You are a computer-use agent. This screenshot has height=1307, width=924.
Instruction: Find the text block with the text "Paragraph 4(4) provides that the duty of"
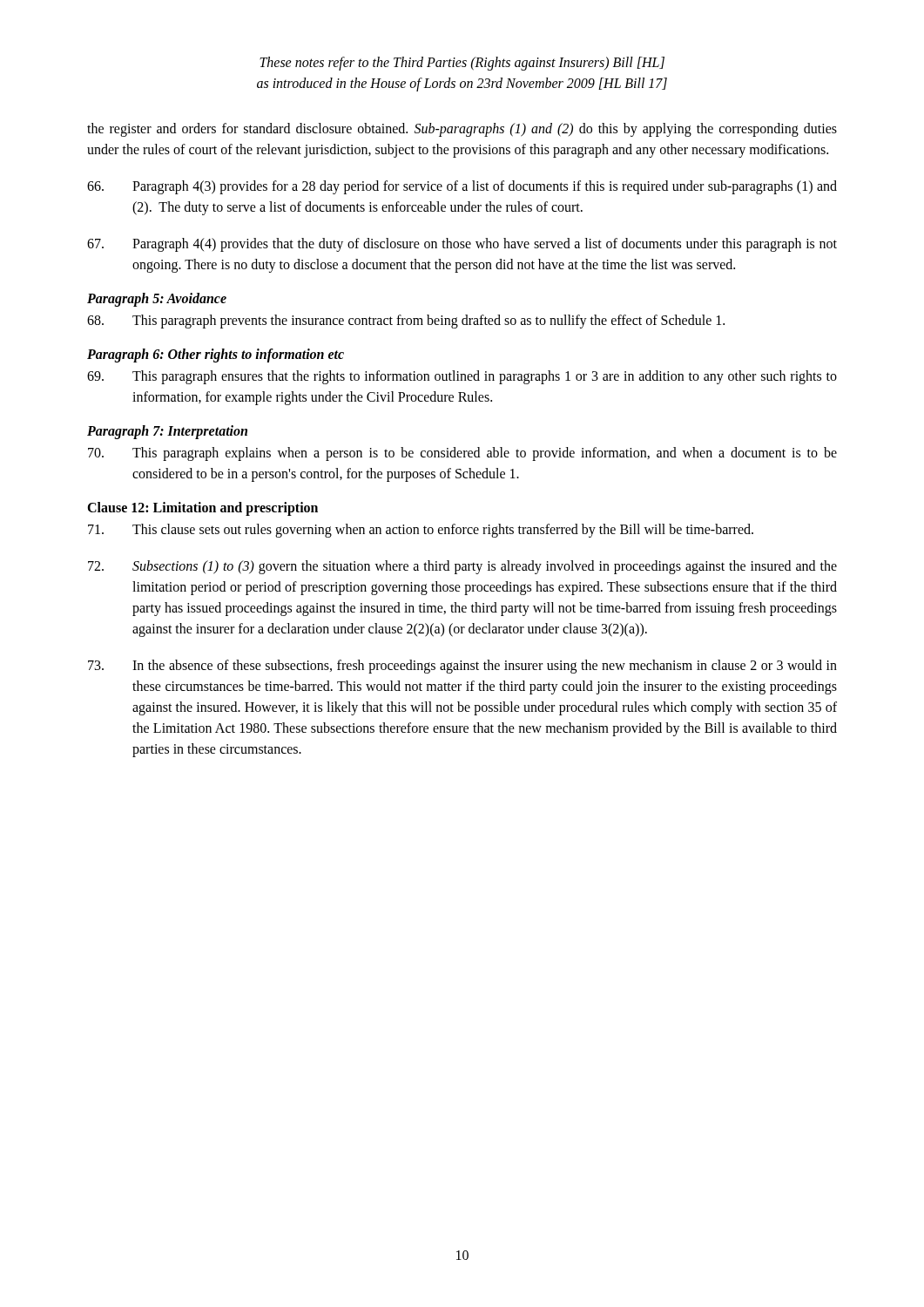coord(462,254)
